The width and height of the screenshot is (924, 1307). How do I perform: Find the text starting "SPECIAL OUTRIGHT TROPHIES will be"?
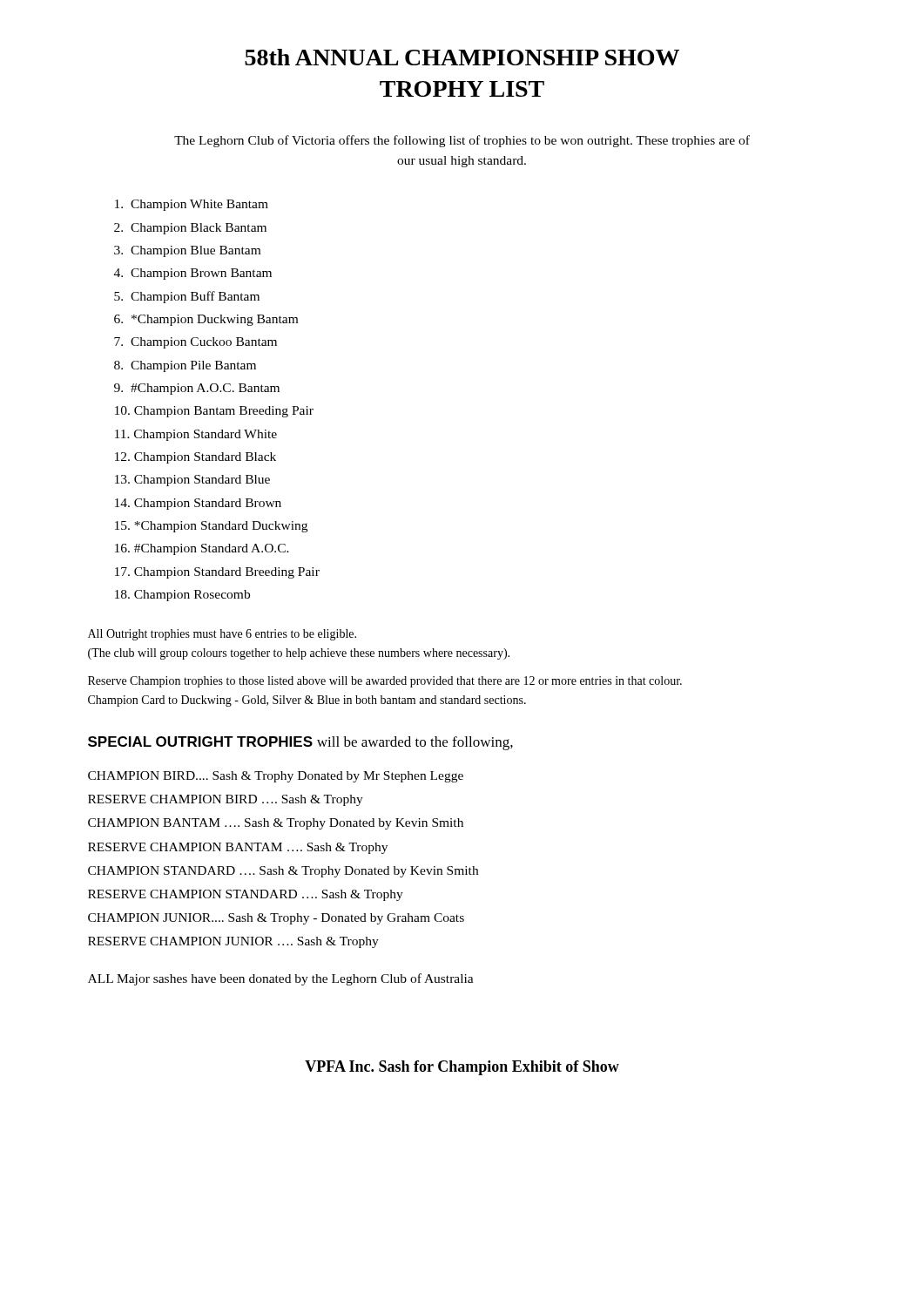[x=300, y=742]
